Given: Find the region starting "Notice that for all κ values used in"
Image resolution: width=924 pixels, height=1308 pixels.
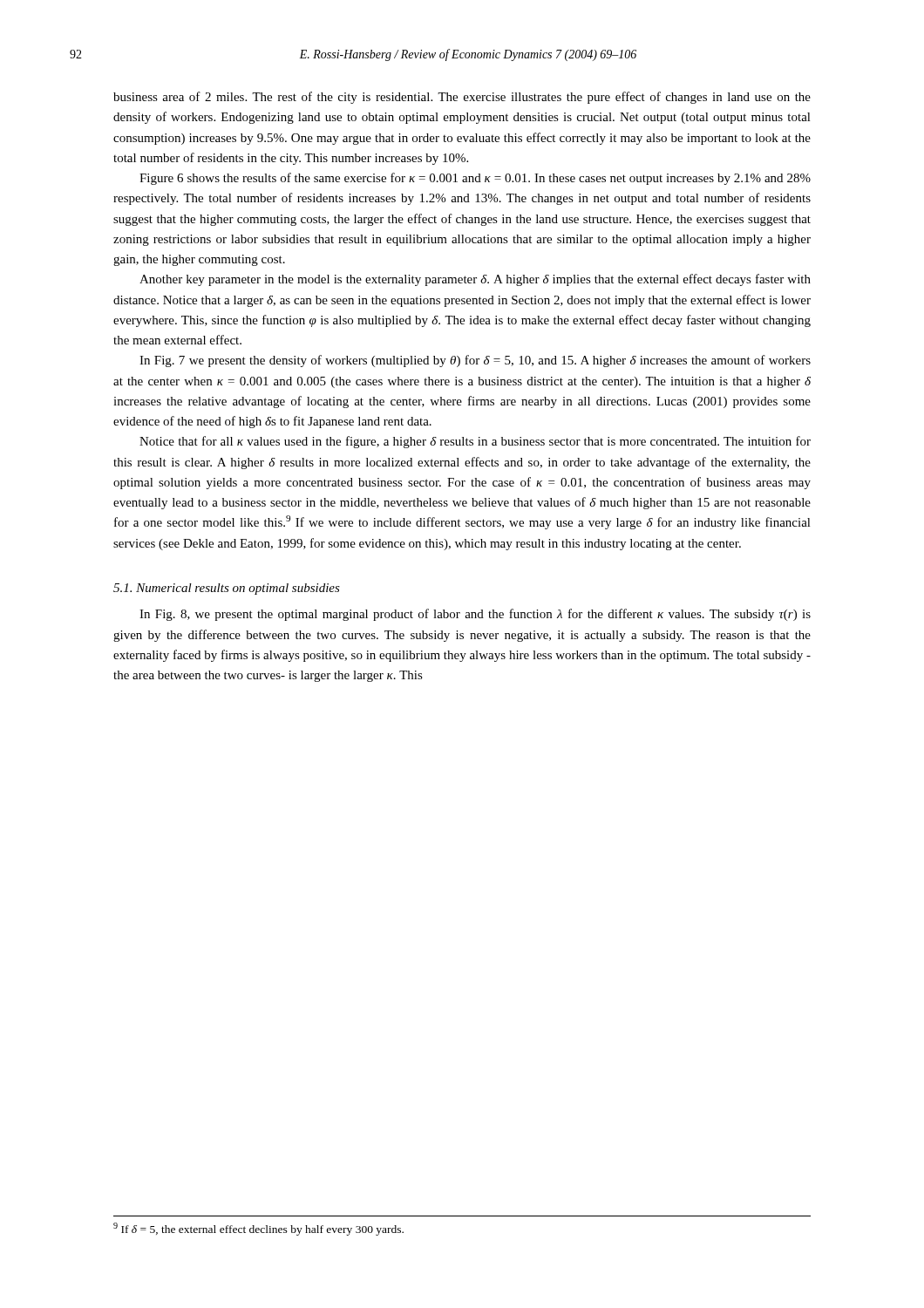Looking at the screenshot, I should [x=462, y=493].
